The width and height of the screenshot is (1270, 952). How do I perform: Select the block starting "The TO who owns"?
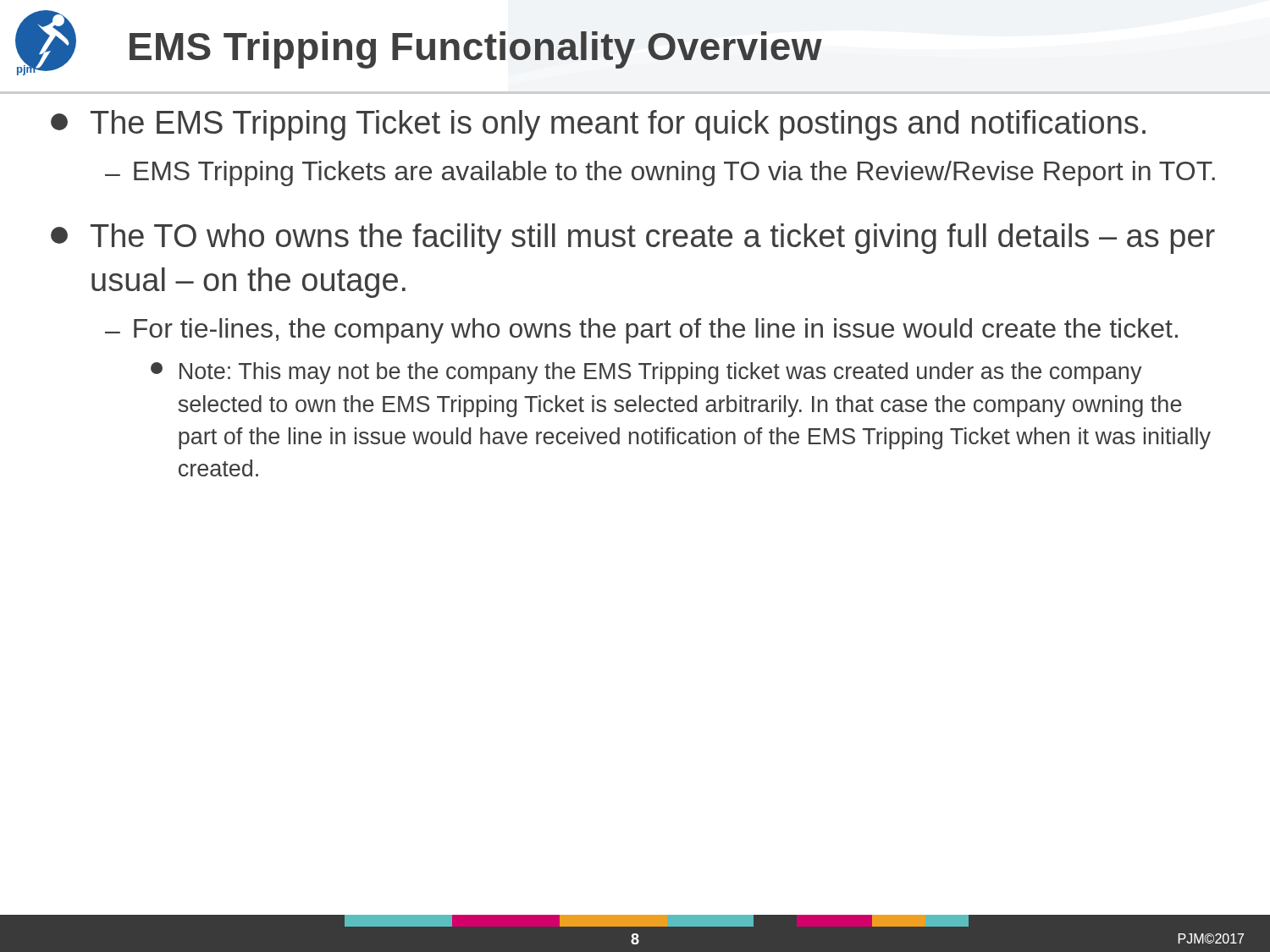(x=635, y=354)
